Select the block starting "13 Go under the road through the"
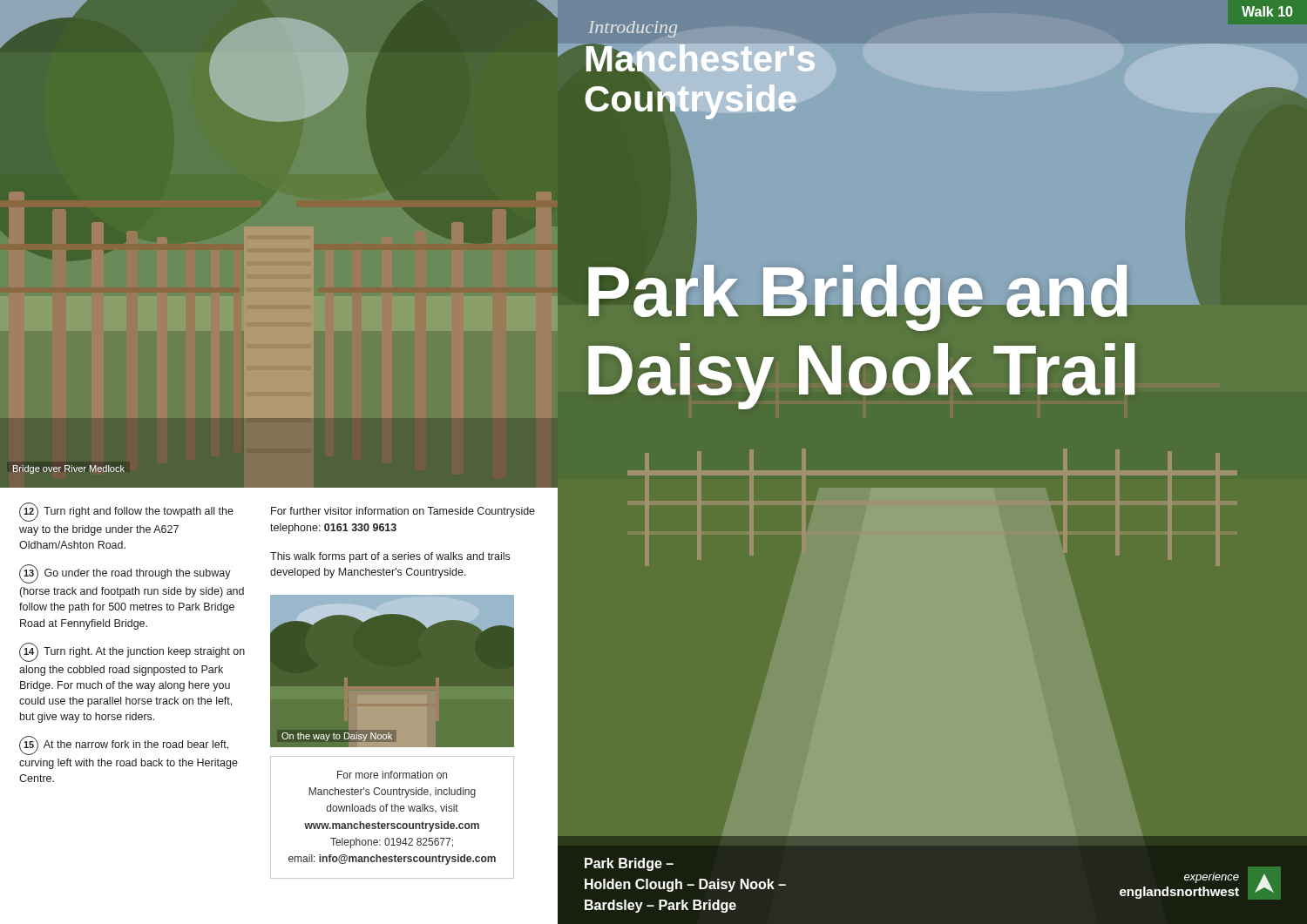This screenshot has width=1307, height=924. click(x=132, y=597)
